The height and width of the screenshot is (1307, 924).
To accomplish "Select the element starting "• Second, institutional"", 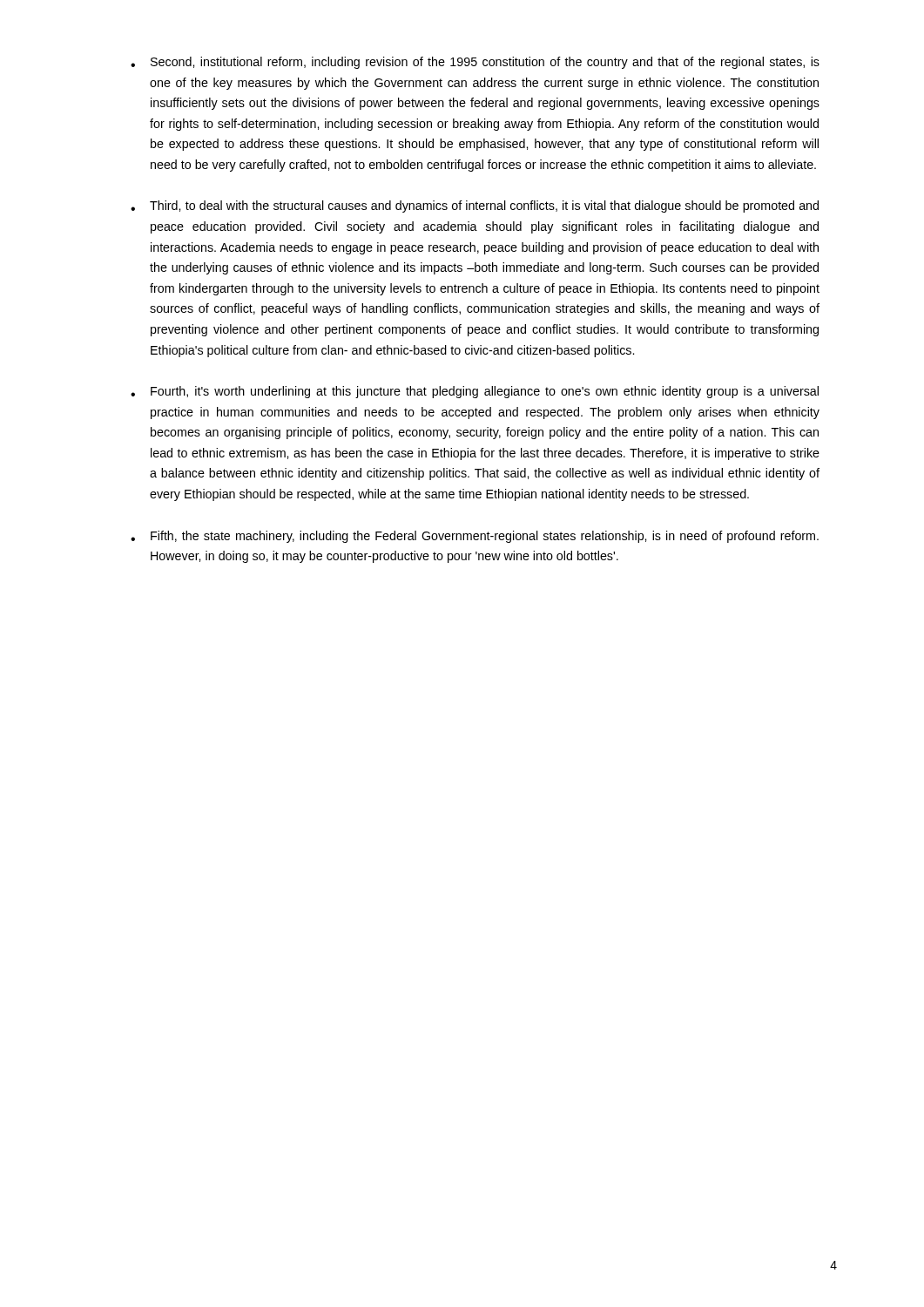I will pyautogui.click(x=475, y=114).
